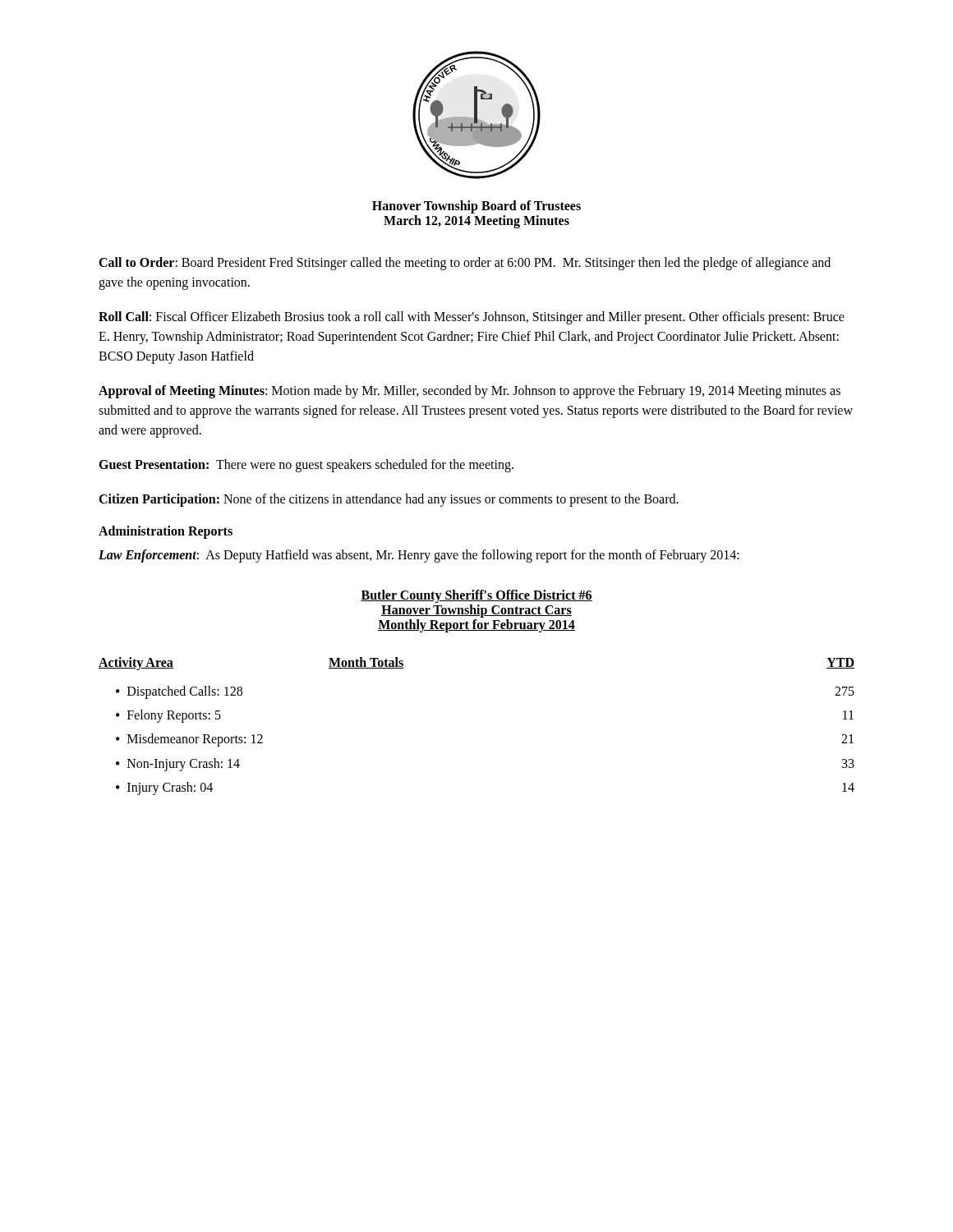Viewport: 953px width, 1232px height.
Task: Locate the text block containing "Law Enforcement: As Deputy Hatfield was absent,"
Action: 419,555
